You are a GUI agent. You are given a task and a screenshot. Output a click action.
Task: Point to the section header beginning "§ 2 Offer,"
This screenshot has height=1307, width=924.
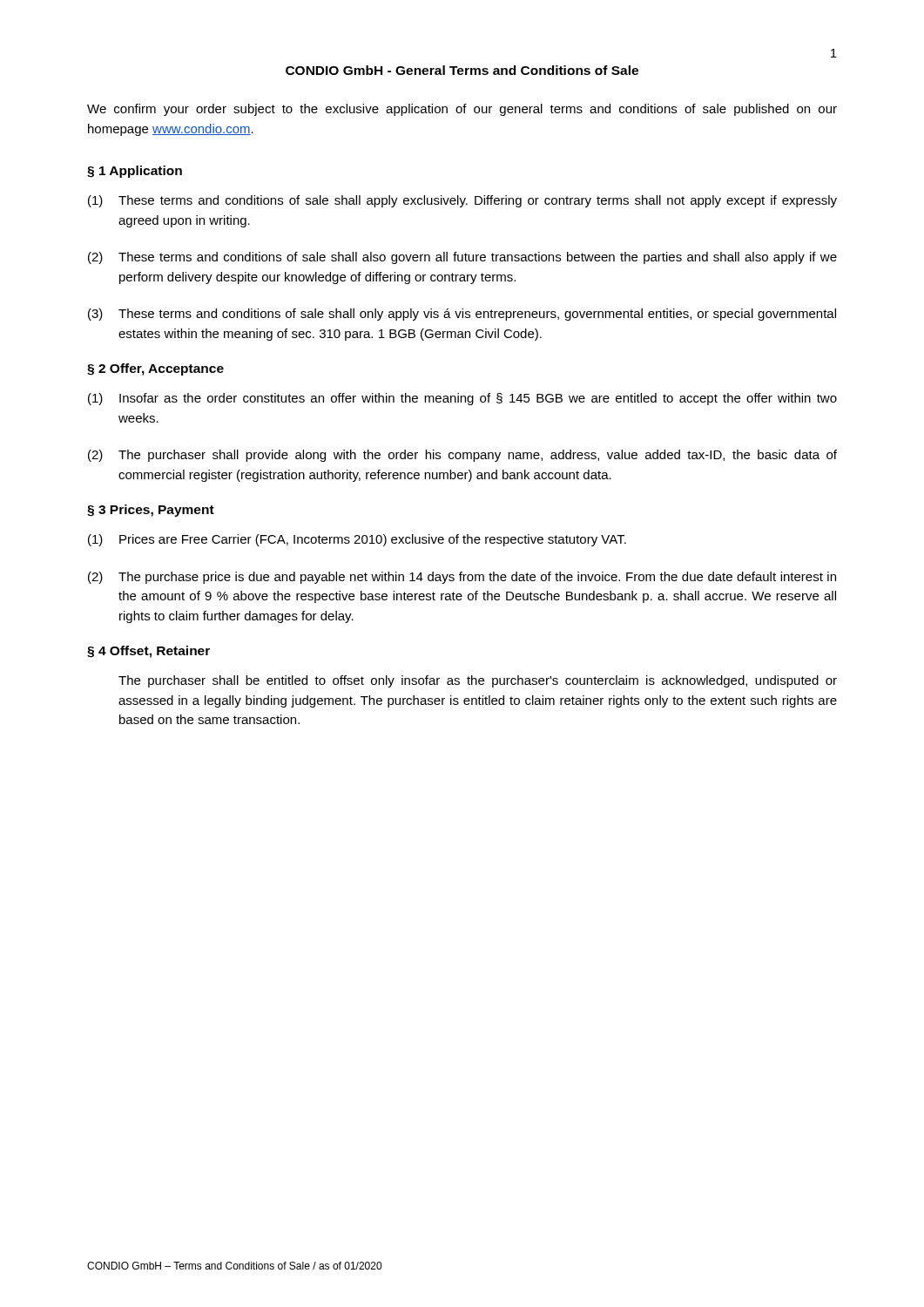click(156, 368)
